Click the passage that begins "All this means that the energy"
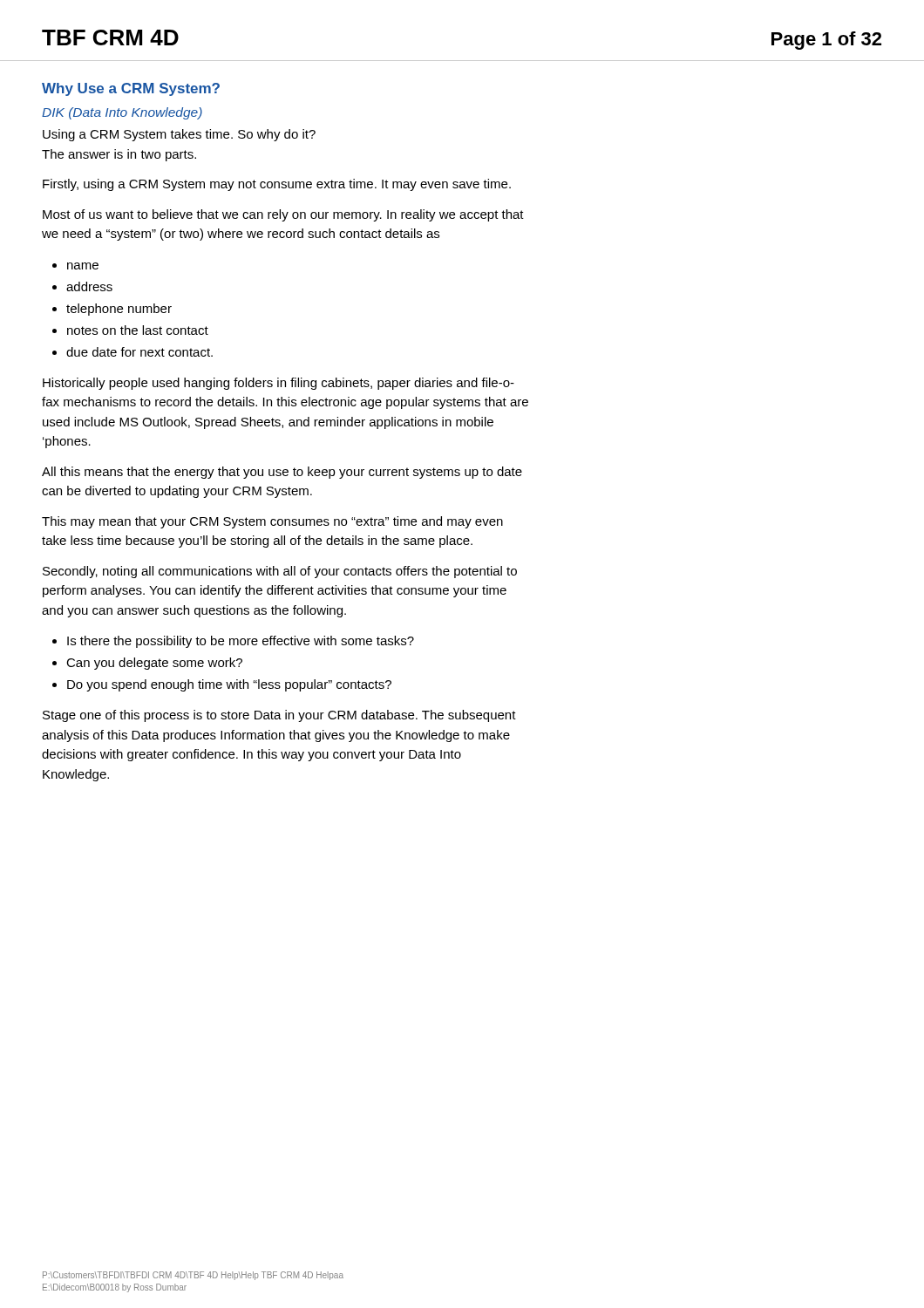Image resolution: width=924 pixels, height=1308 pixels. (x=282, y=481)
